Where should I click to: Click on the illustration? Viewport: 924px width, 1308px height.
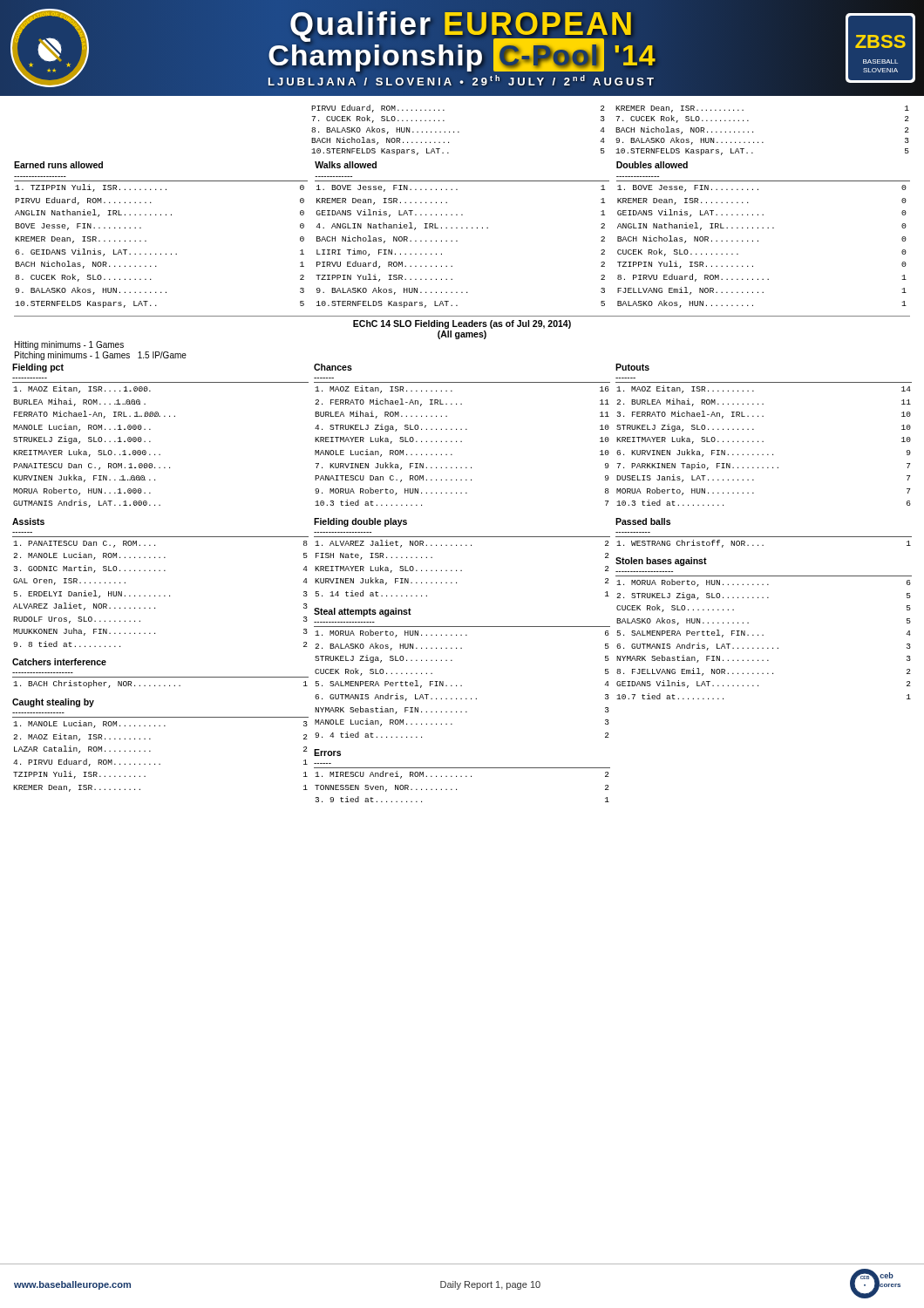point(462,48)
